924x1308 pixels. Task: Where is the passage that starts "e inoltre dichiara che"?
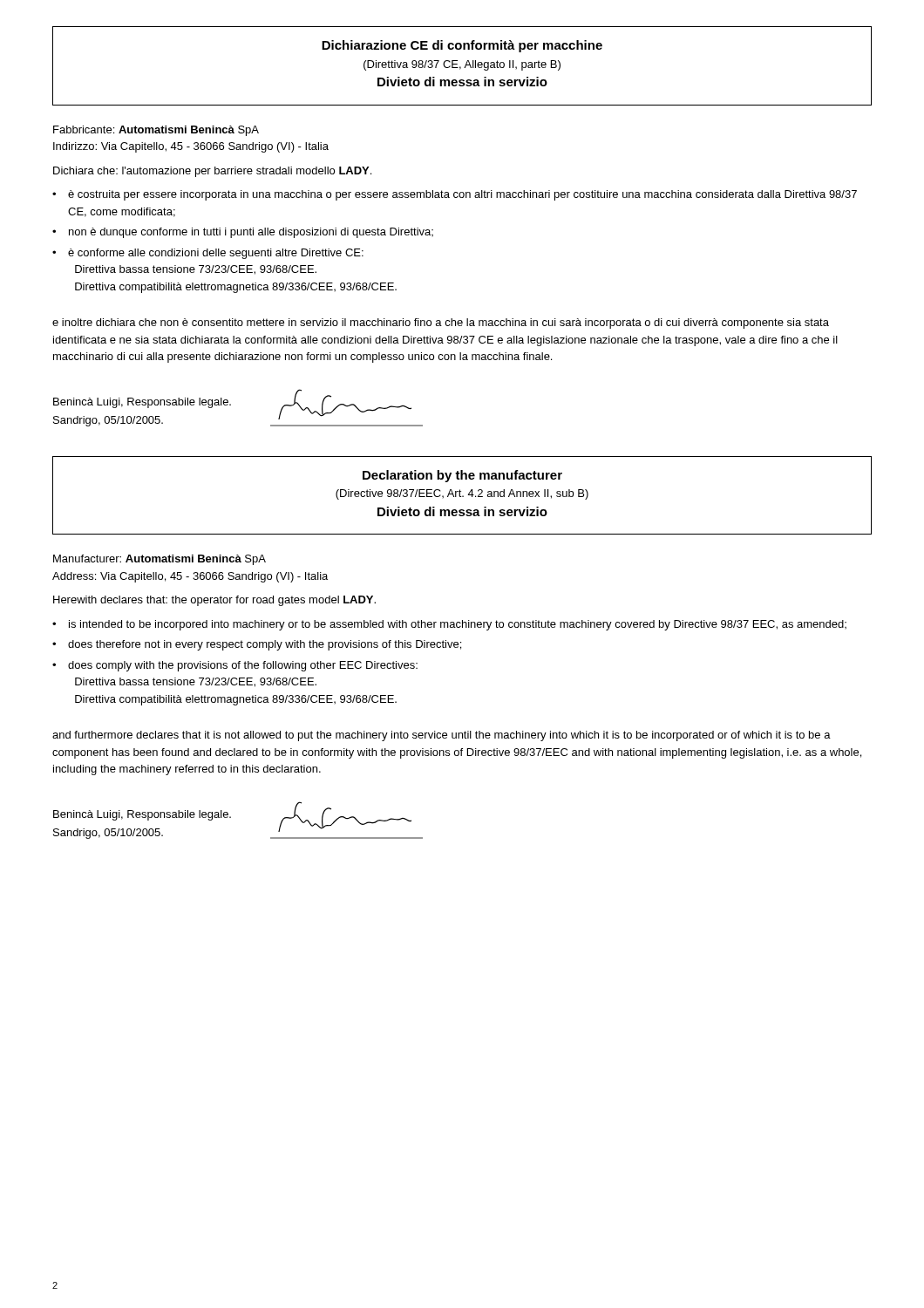pos(445,339)
